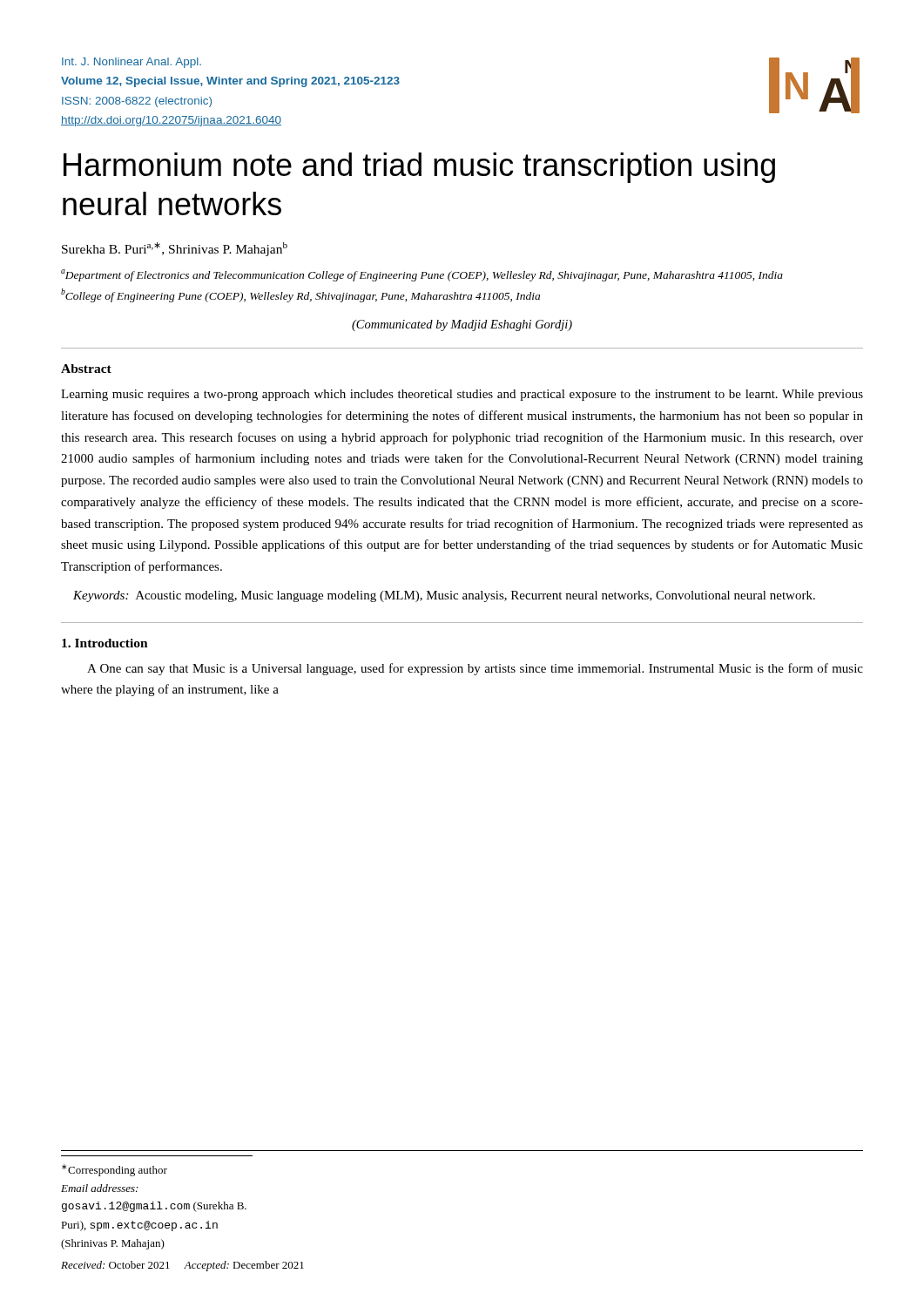Locate the section header with the text "1. Introduction"
Image resolution: width=924 pixels, height=1307 pixels.
pyautogui.click(x=104, y=642)
